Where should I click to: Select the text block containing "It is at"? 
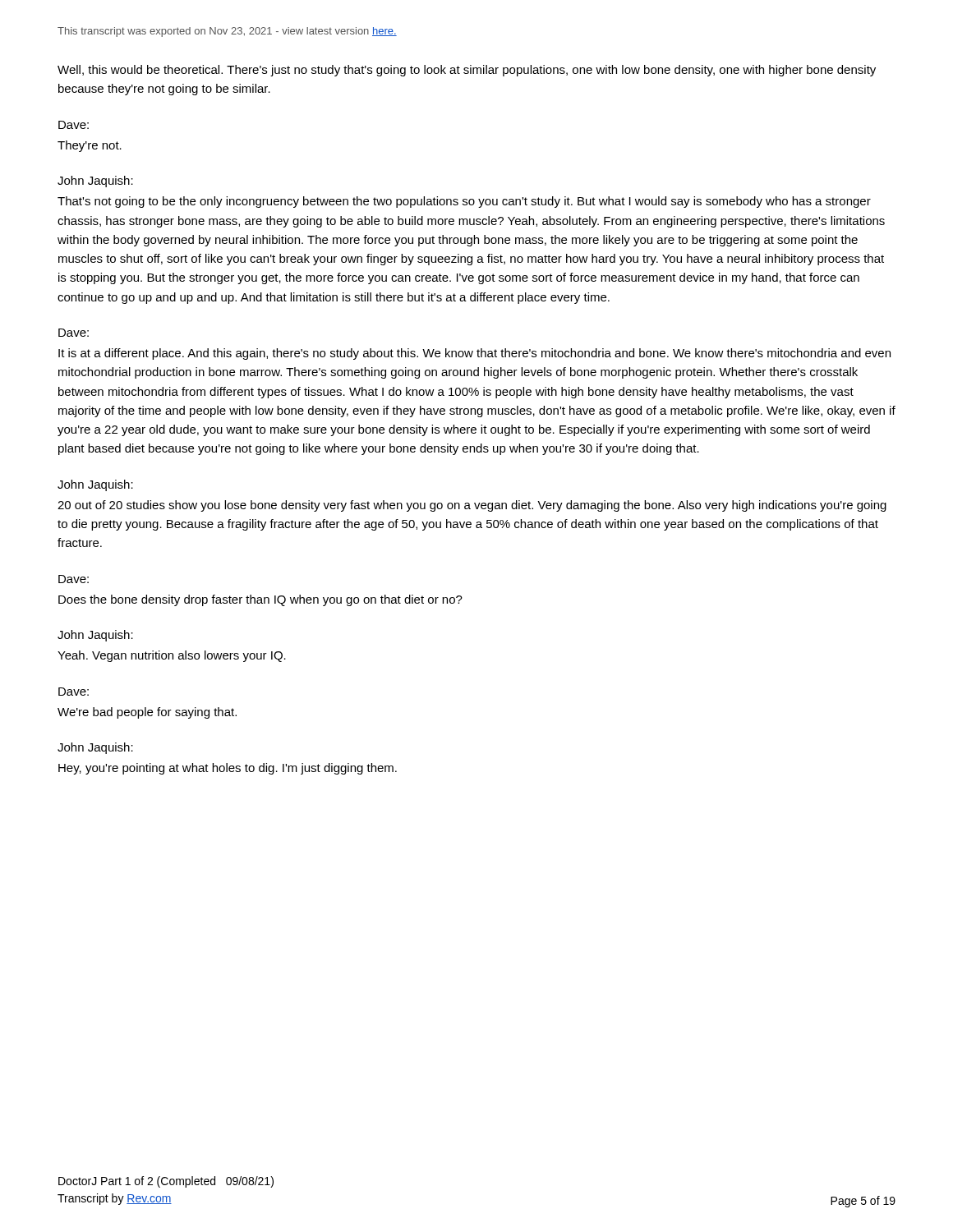(476, 401)
